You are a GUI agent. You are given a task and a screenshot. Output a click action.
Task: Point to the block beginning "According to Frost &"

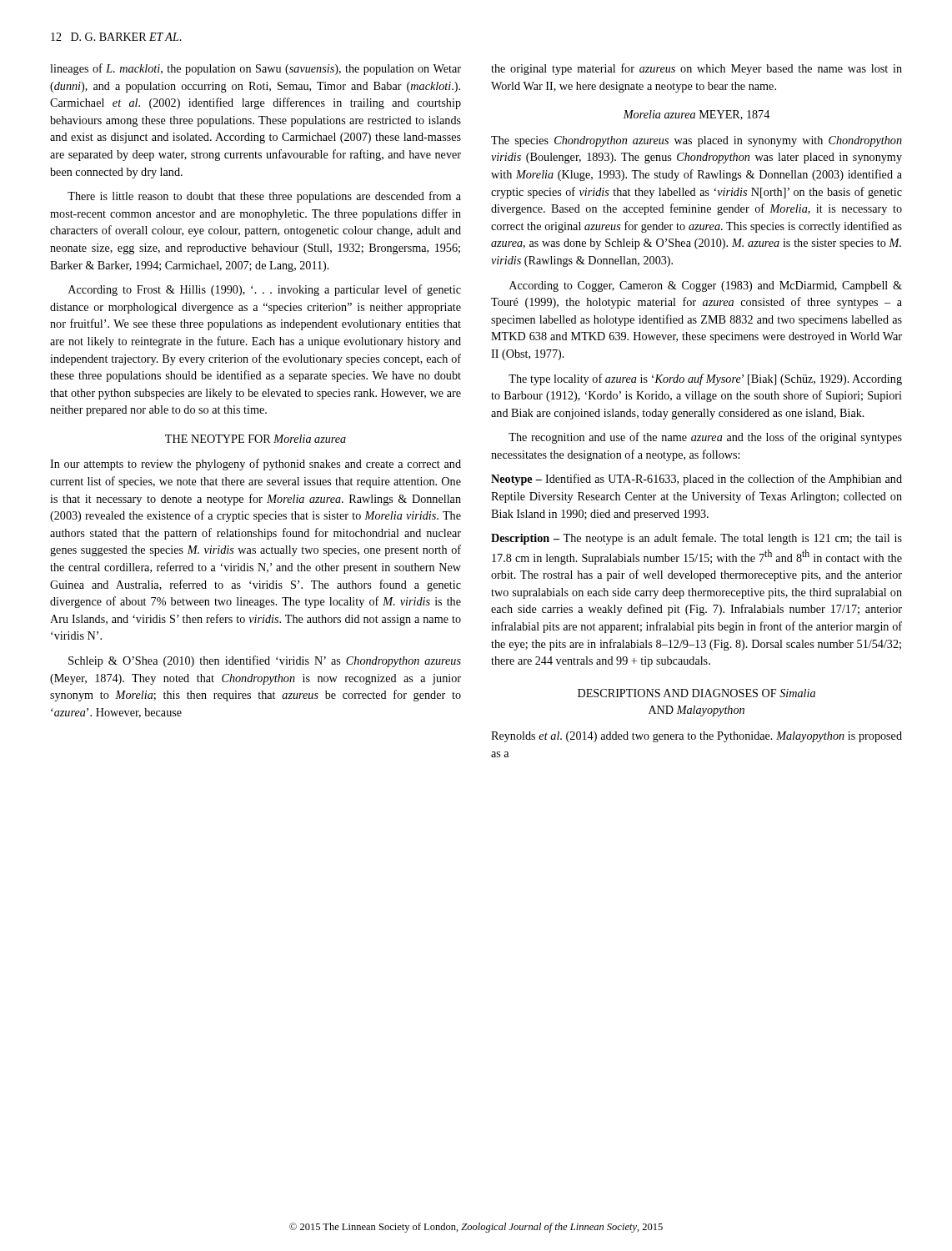tap(255, 350)
